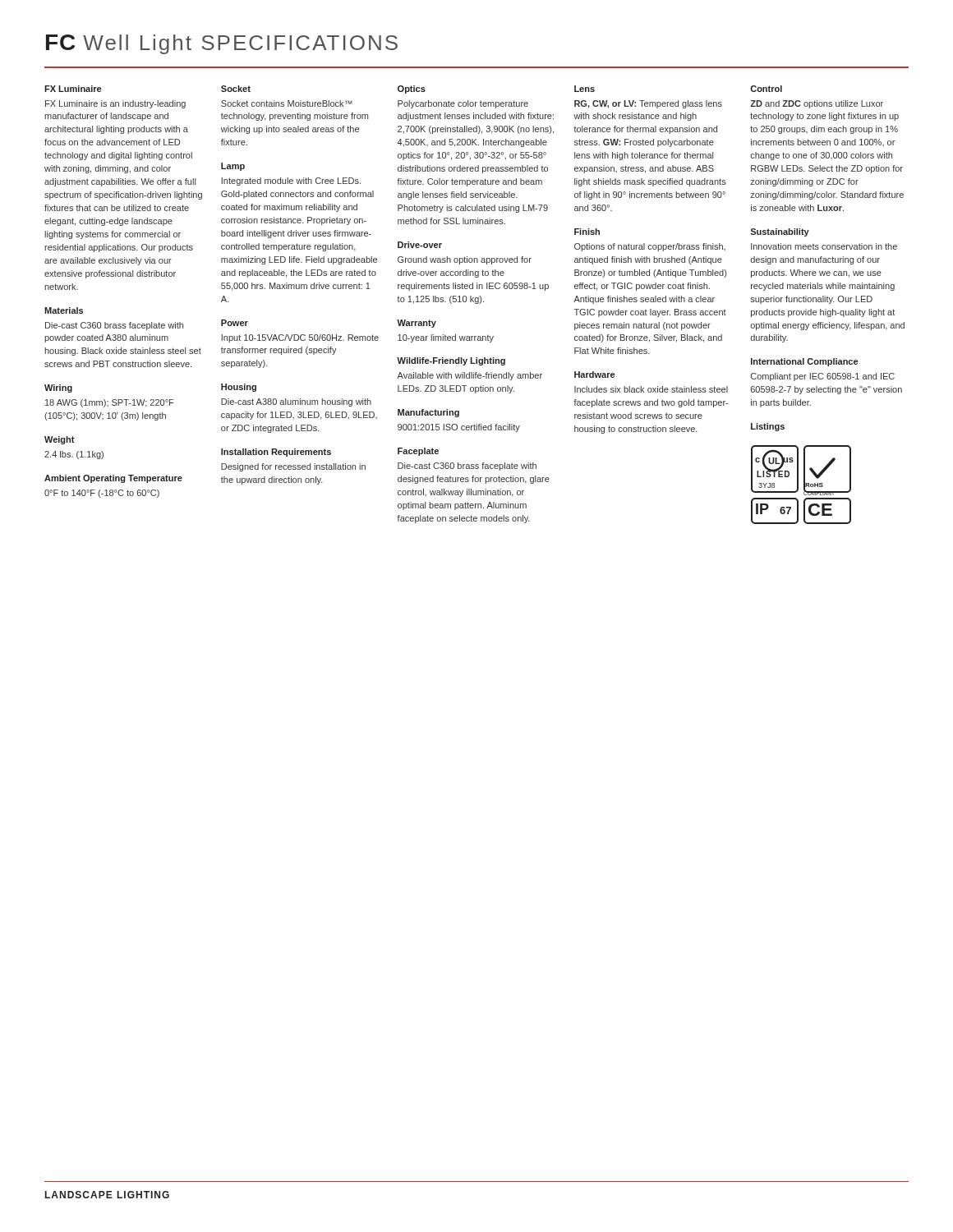Select the text block with the text "Control ZD and"
This screenshot has height=1232, width=953.
click(x=829, y=149)
